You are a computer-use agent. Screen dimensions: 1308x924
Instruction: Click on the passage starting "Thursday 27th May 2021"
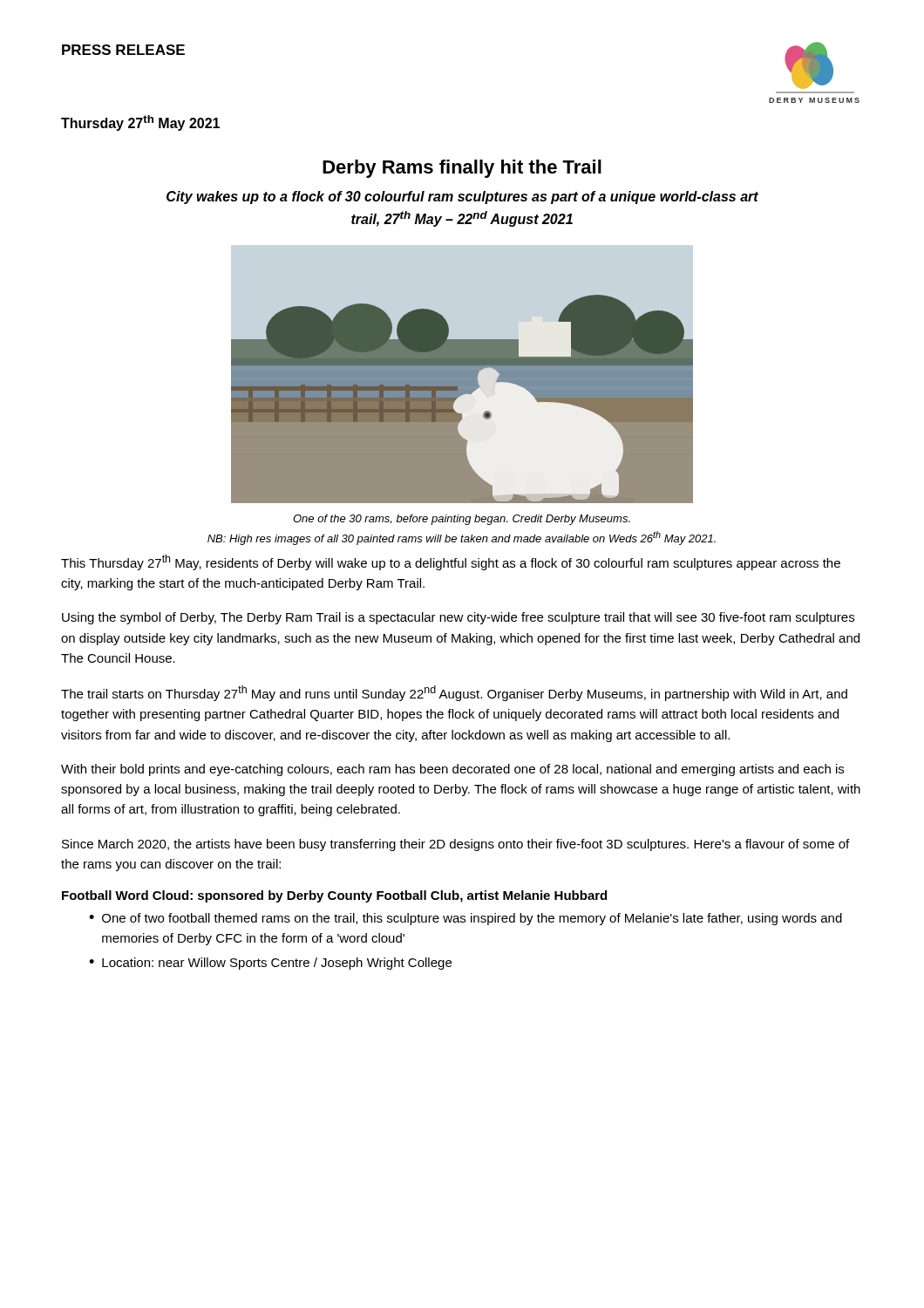(x=141, y=122)
